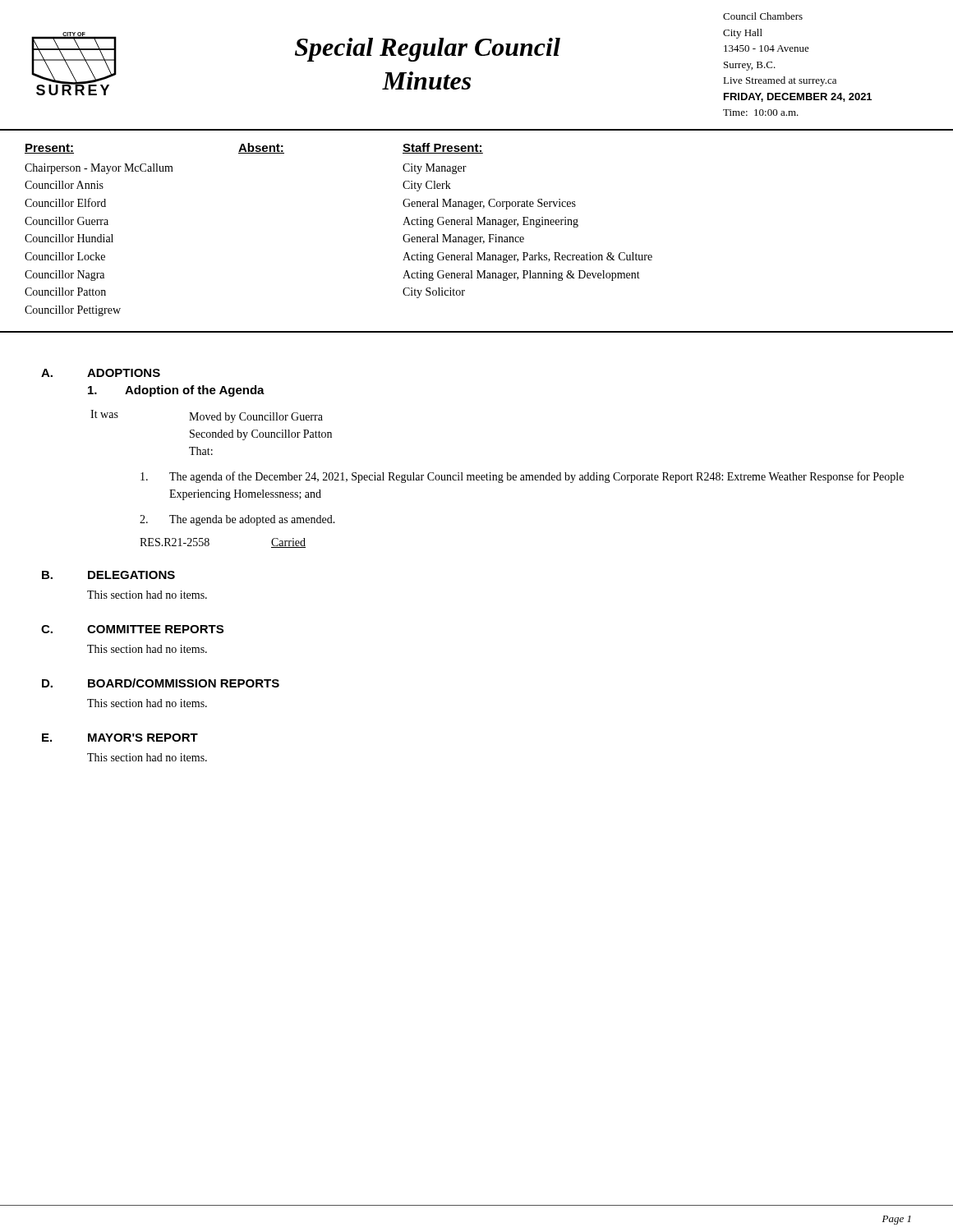Find a logo
Image resolution: width=953 pixels, height=1232 pixels.
click(x=74, y=64)
